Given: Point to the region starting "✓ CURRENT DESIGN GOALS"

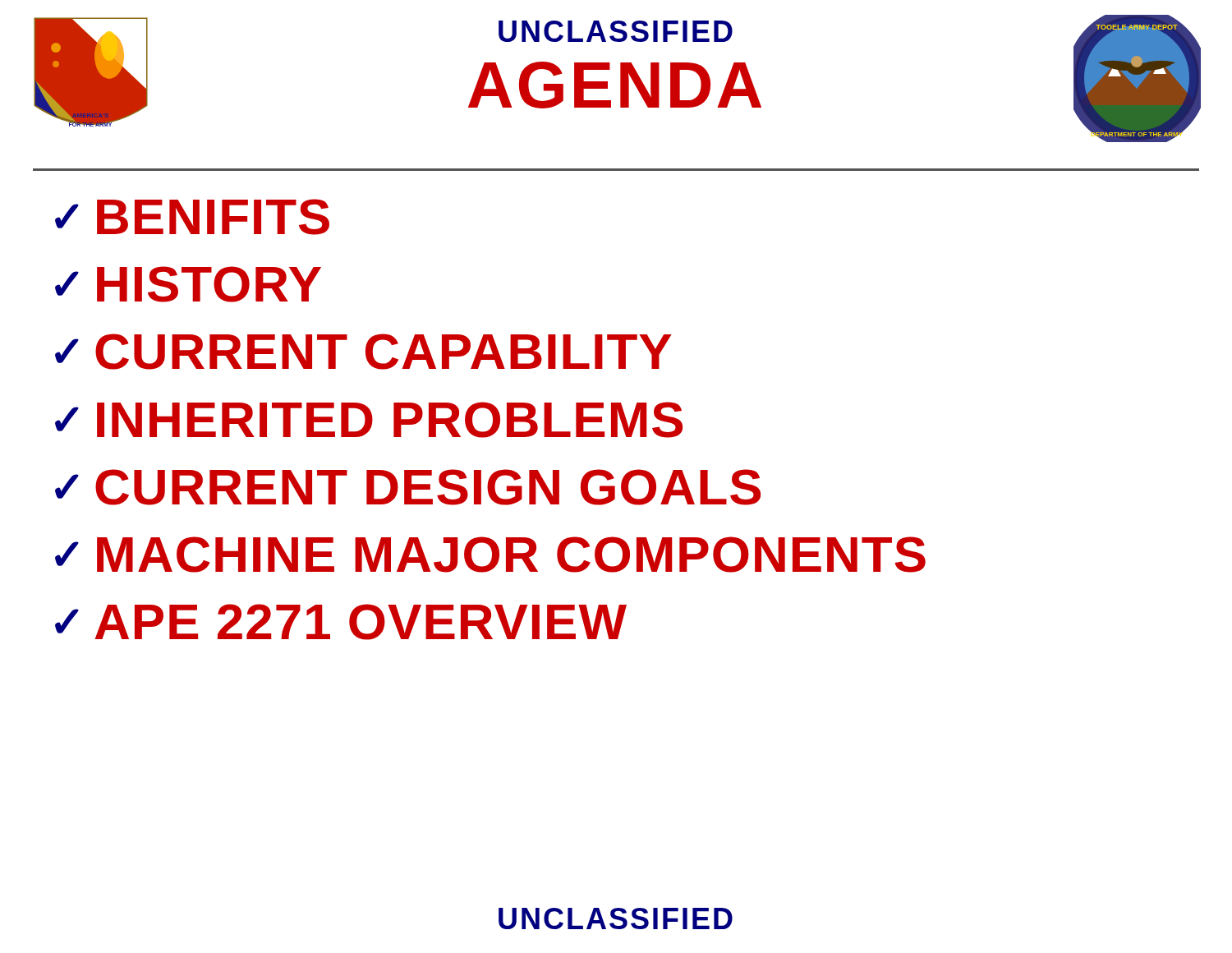Looking at the screenshot, I should pos(406,487).
